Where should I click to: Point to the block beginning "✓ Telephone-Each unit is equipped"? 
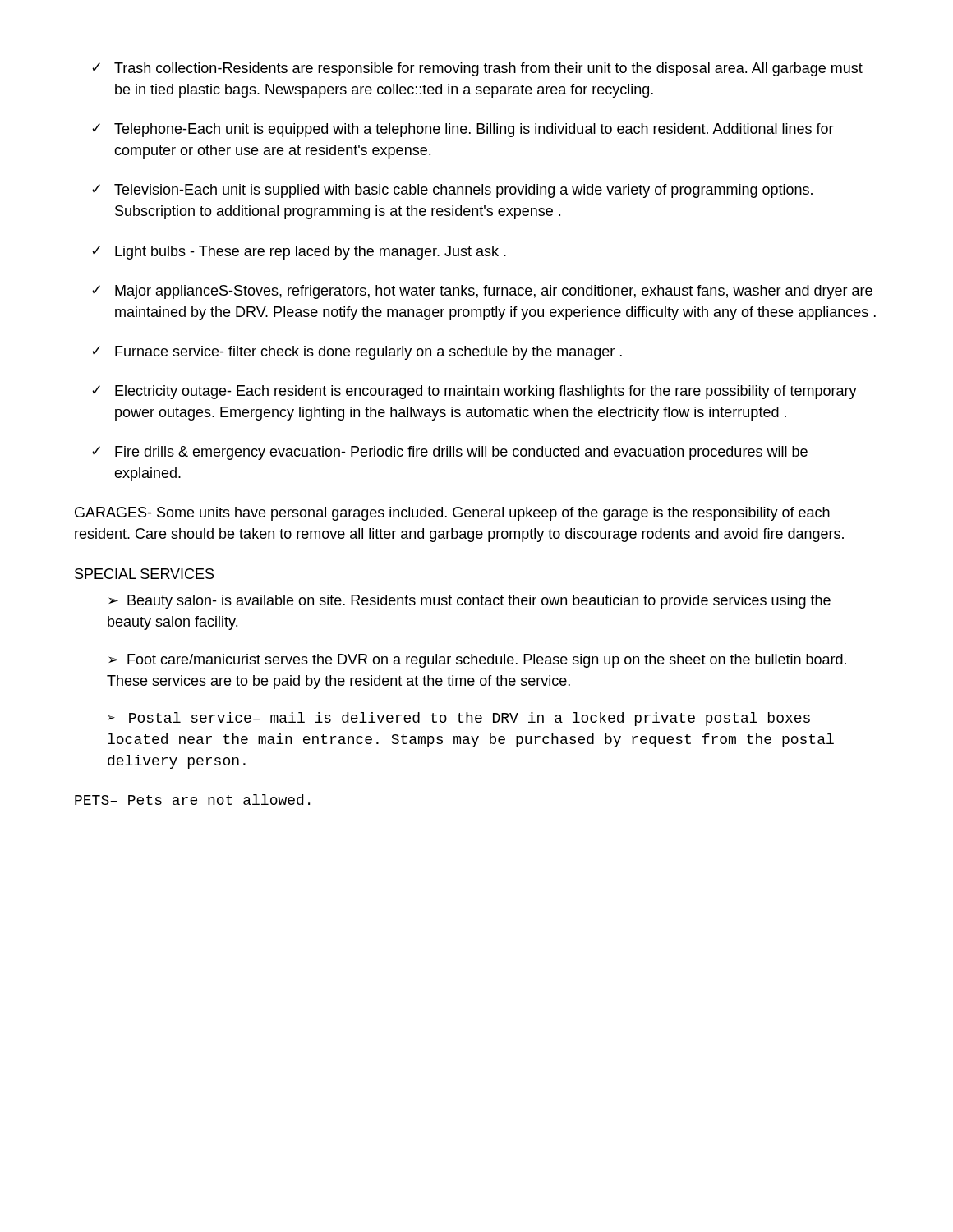click(485, 140)
